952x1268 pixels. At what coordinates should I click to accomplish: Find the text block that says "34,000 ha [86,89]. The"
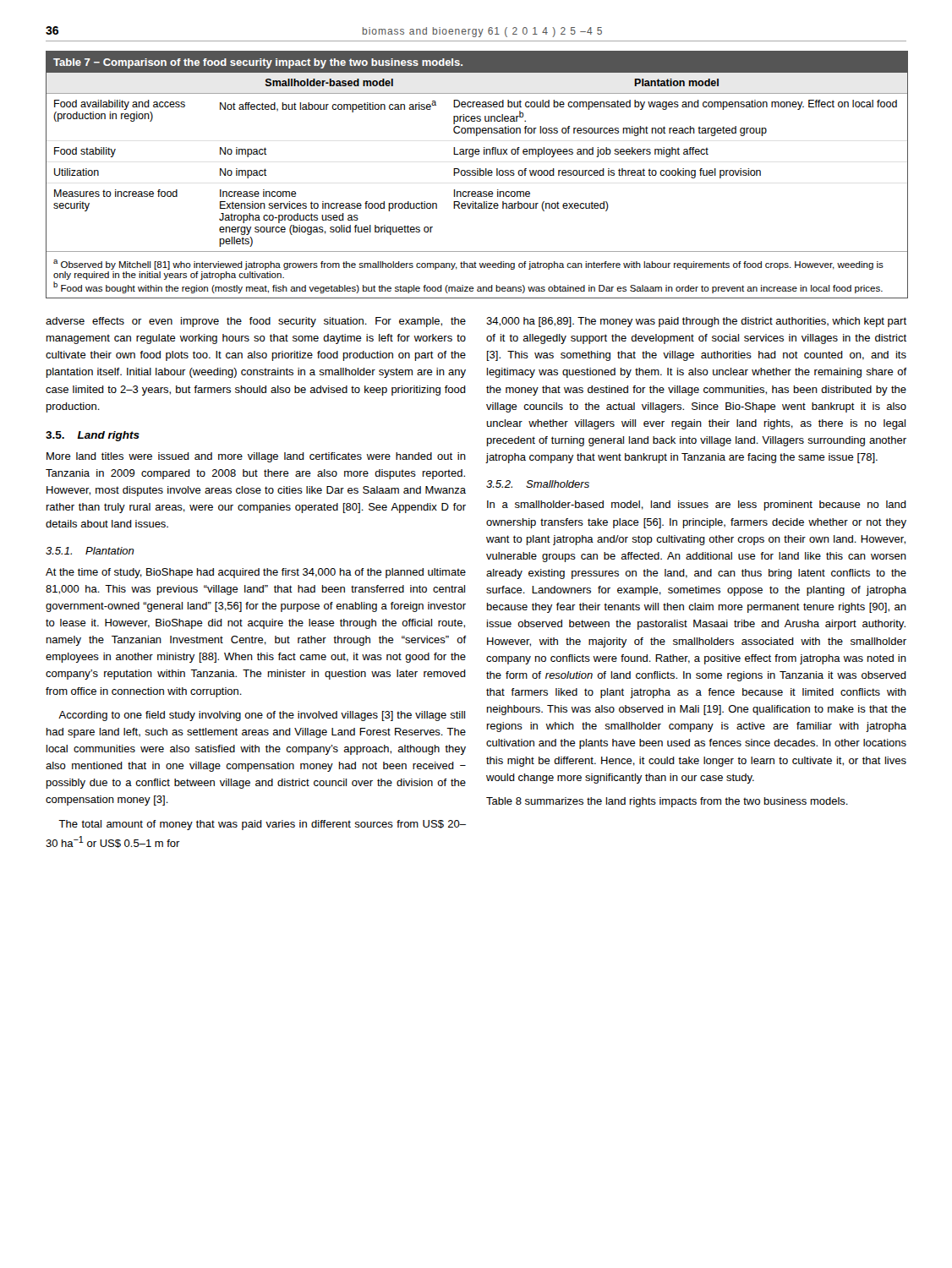coord(696,389)
